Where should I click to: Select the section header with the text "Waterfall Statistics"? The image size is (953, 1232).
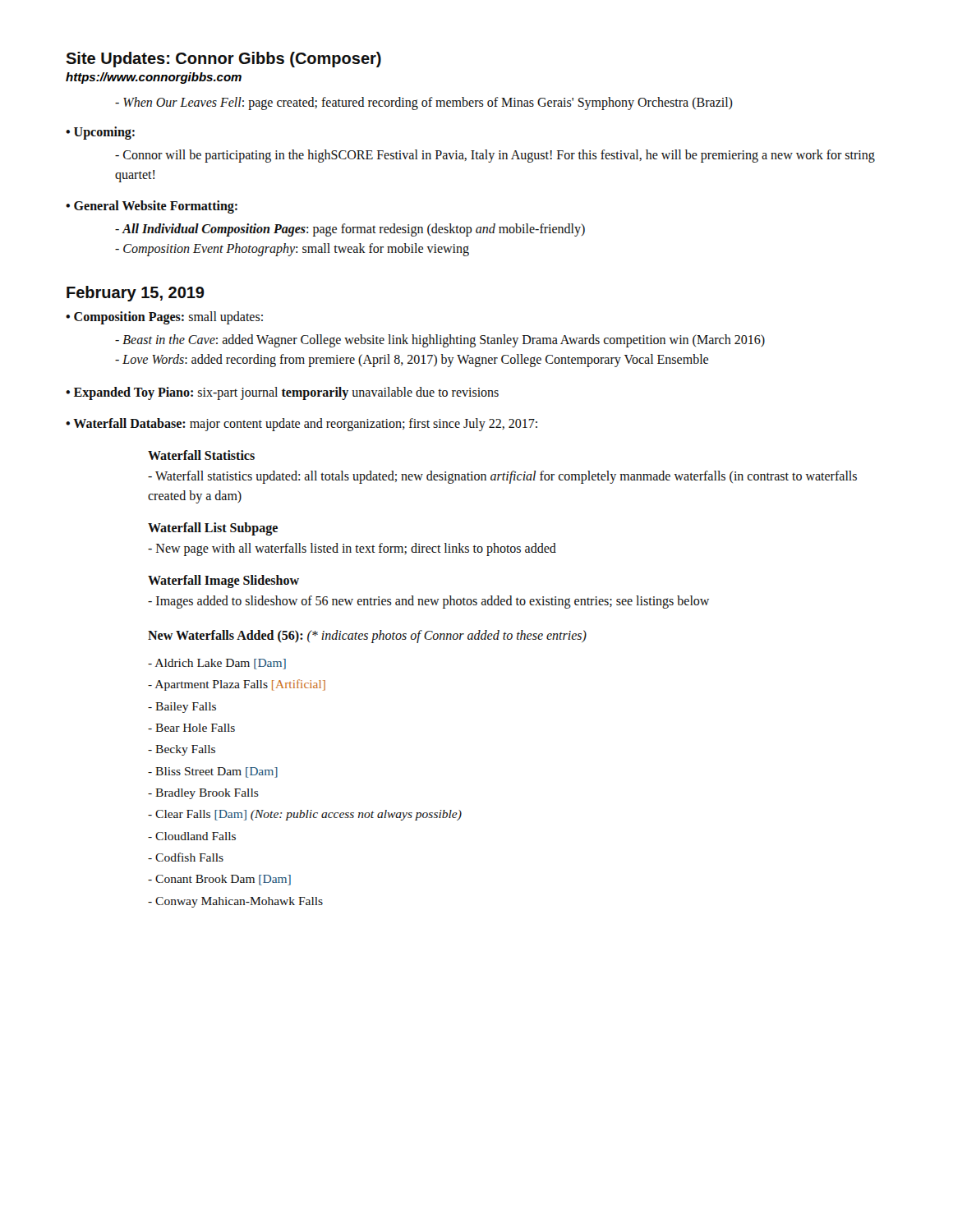pyautogui.click(x=201, y=455)
